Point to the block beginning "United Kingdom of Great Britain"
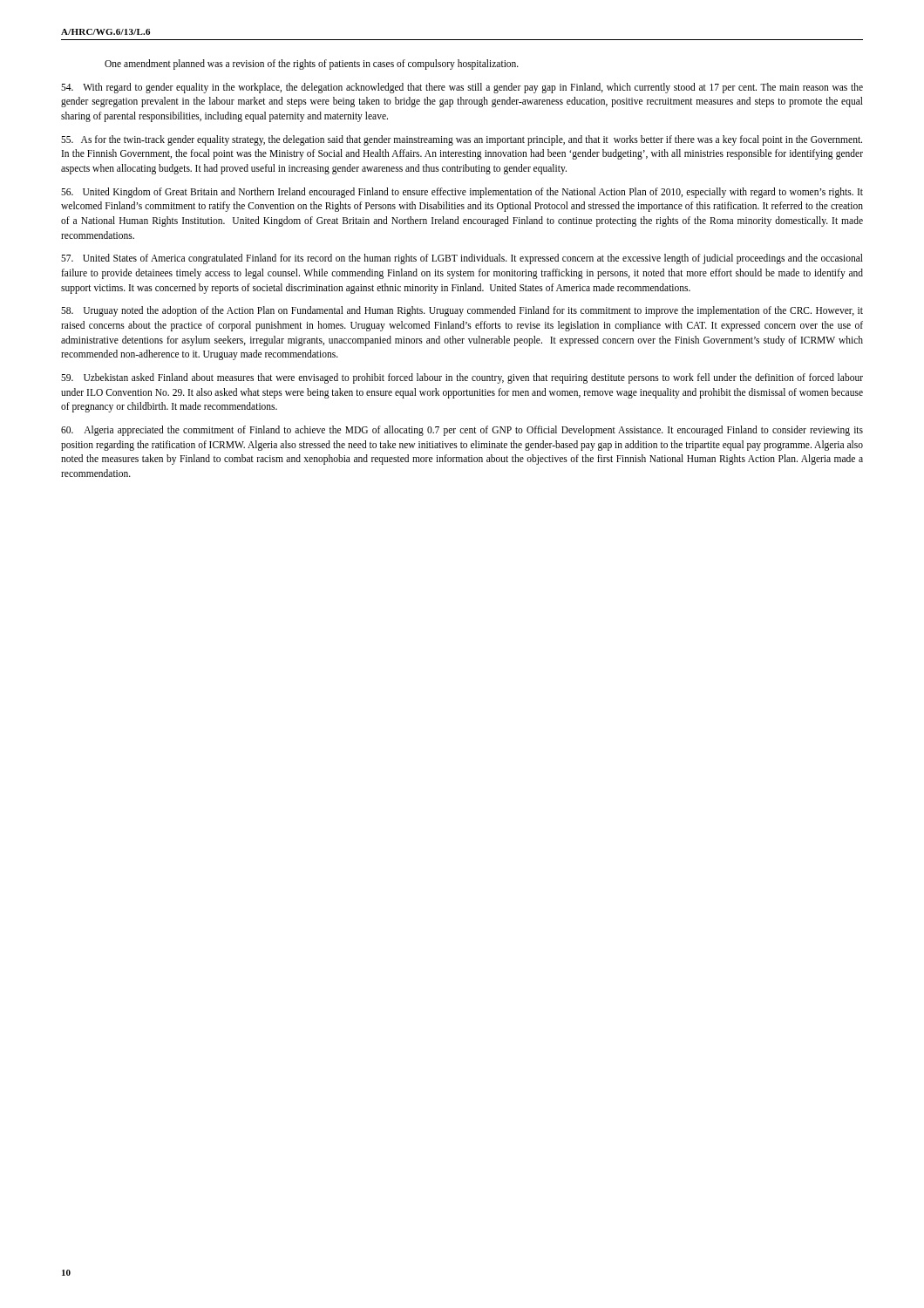Screen dimensions: 1308x924 462,213
